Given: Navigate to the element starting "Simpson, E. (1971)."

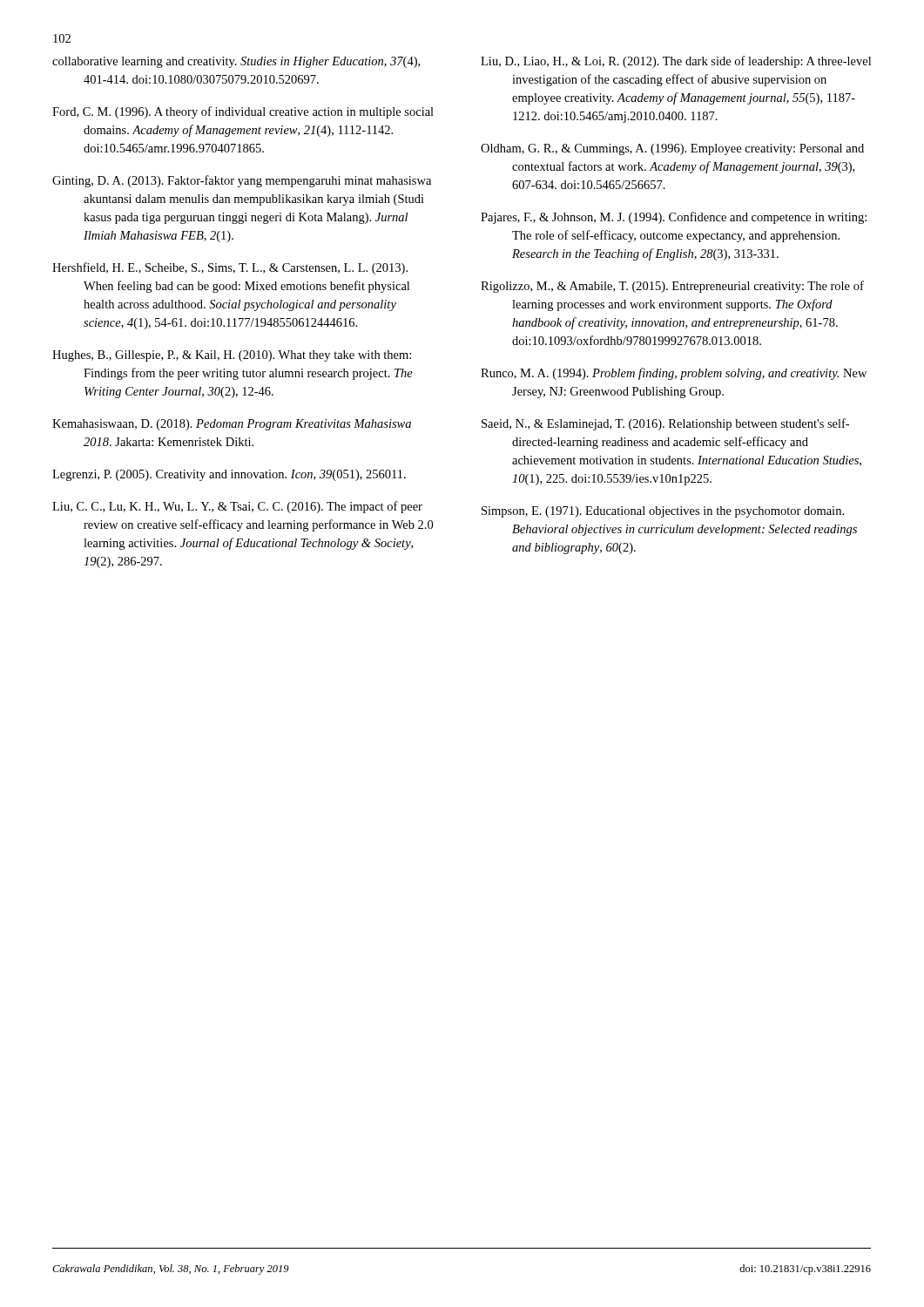Looking at the screenshot, I should (x=669, y=529).
